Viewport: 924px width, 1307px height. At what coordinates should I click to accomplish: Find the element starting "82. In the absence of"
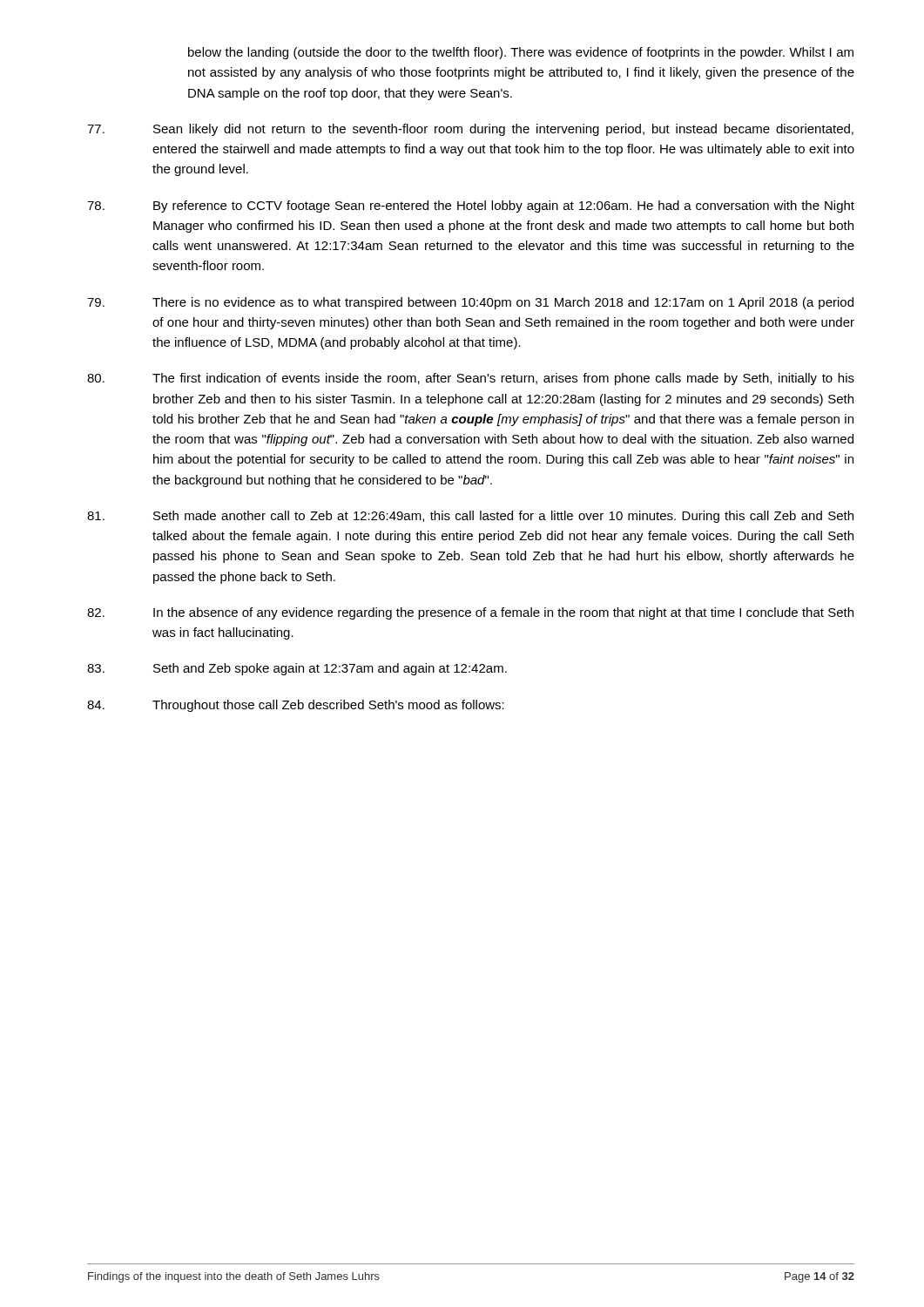tap(471, 622)
